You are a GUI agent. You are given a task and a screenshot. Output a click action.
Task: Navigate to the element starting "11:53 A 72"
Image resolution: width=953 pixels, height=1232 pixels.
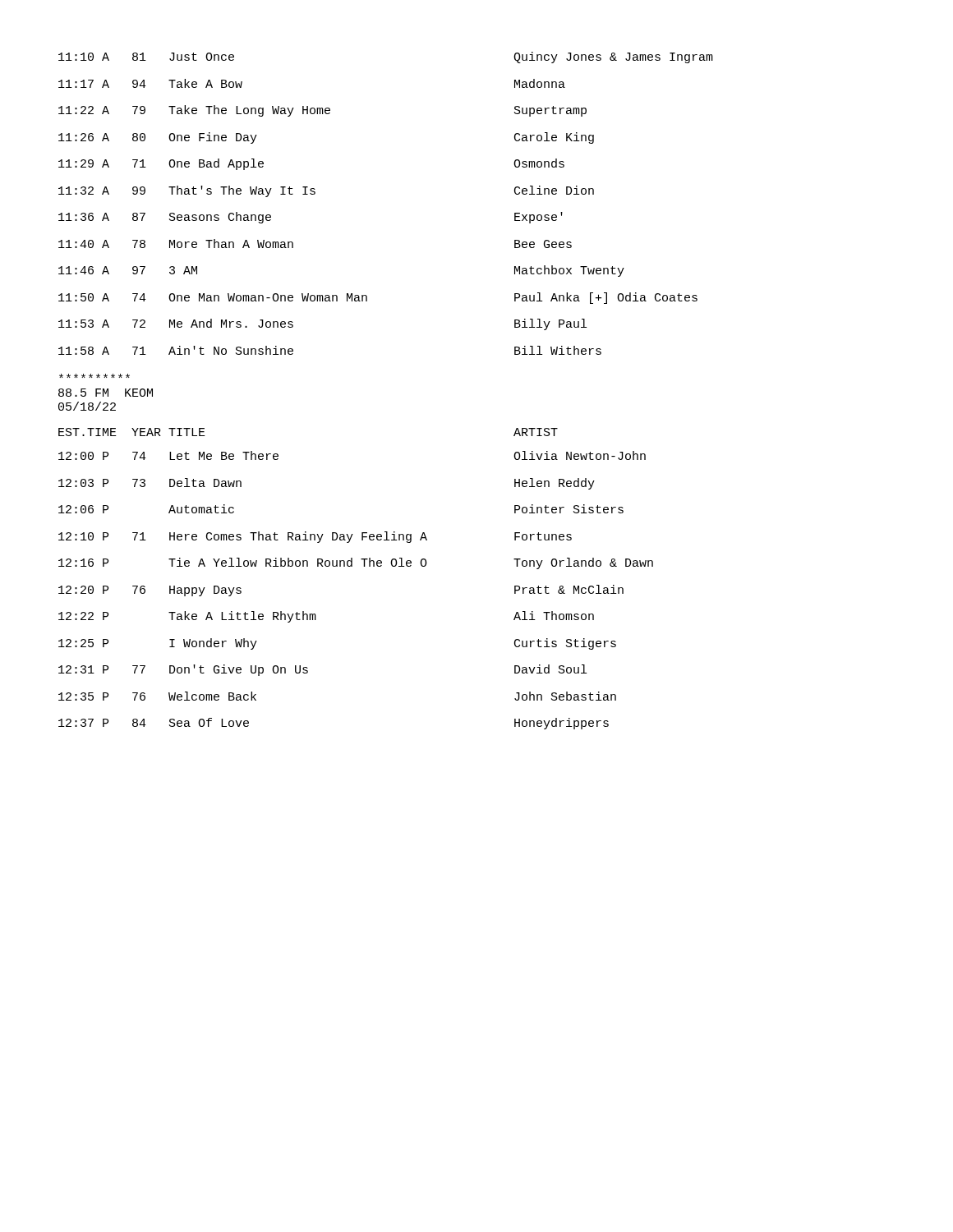coord(83,323)
